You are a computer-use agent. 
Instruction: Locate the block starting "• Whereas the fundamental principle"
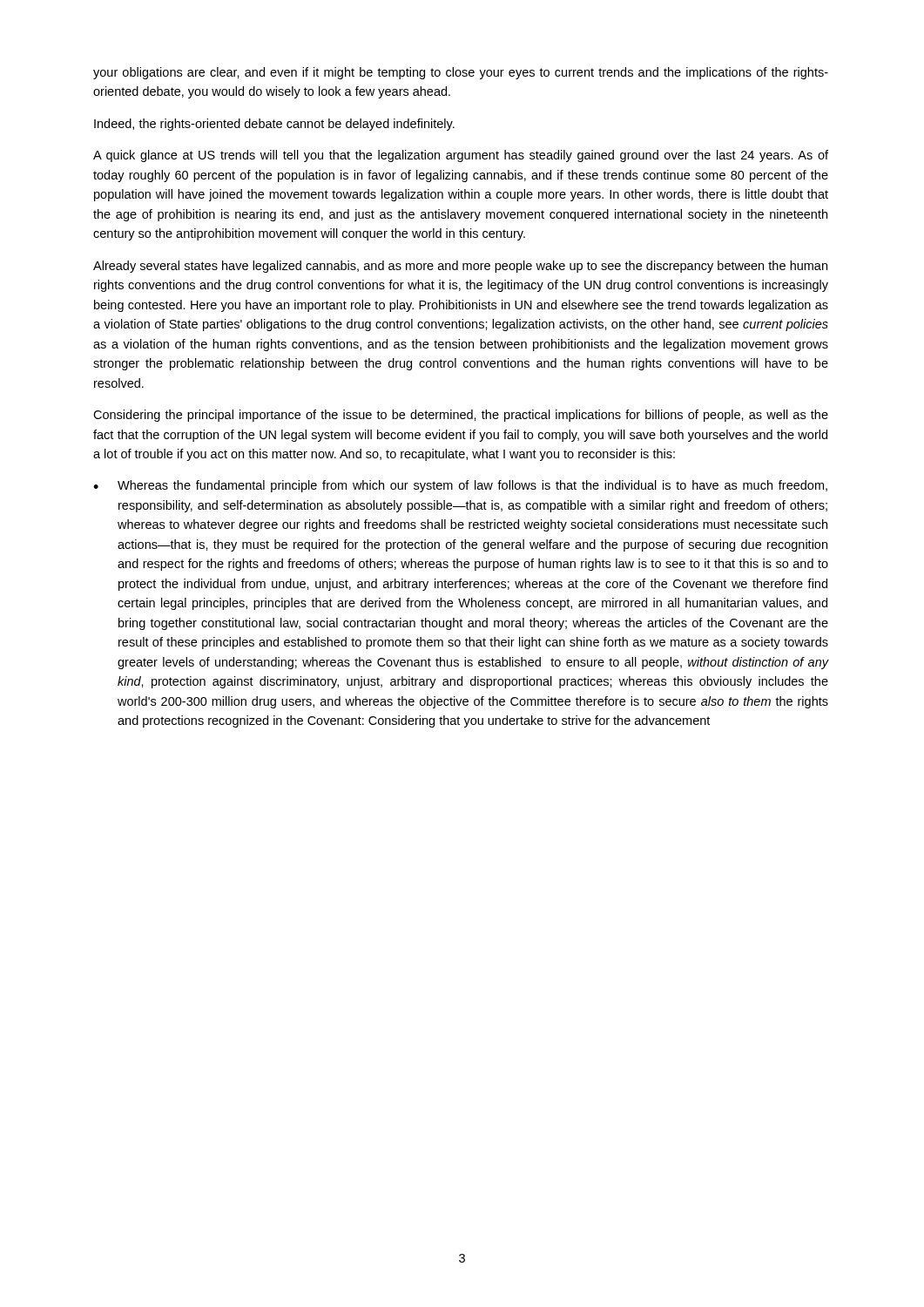pos(461,603)
